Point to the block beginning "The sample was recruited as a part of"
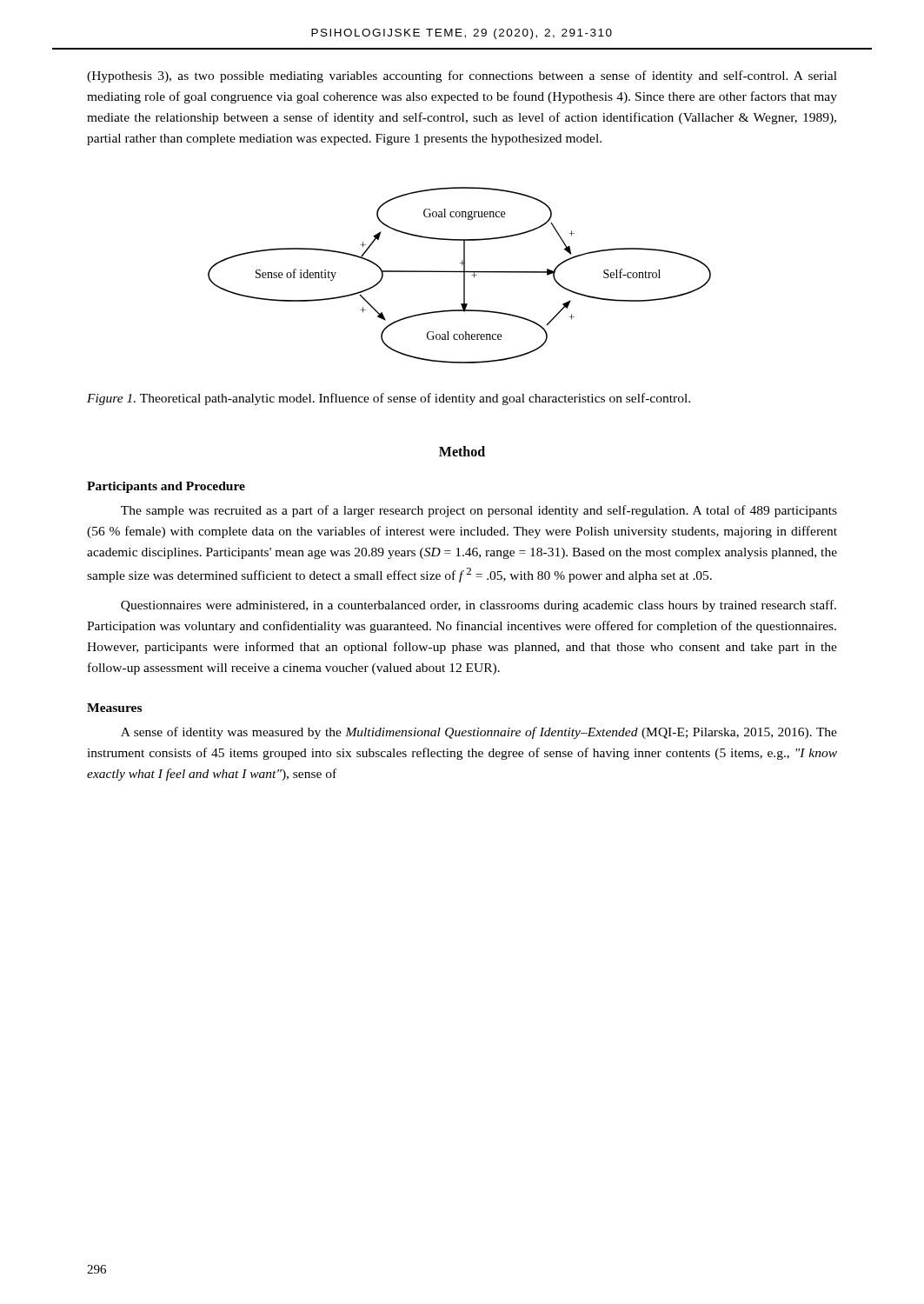 [x=462, y=542]
